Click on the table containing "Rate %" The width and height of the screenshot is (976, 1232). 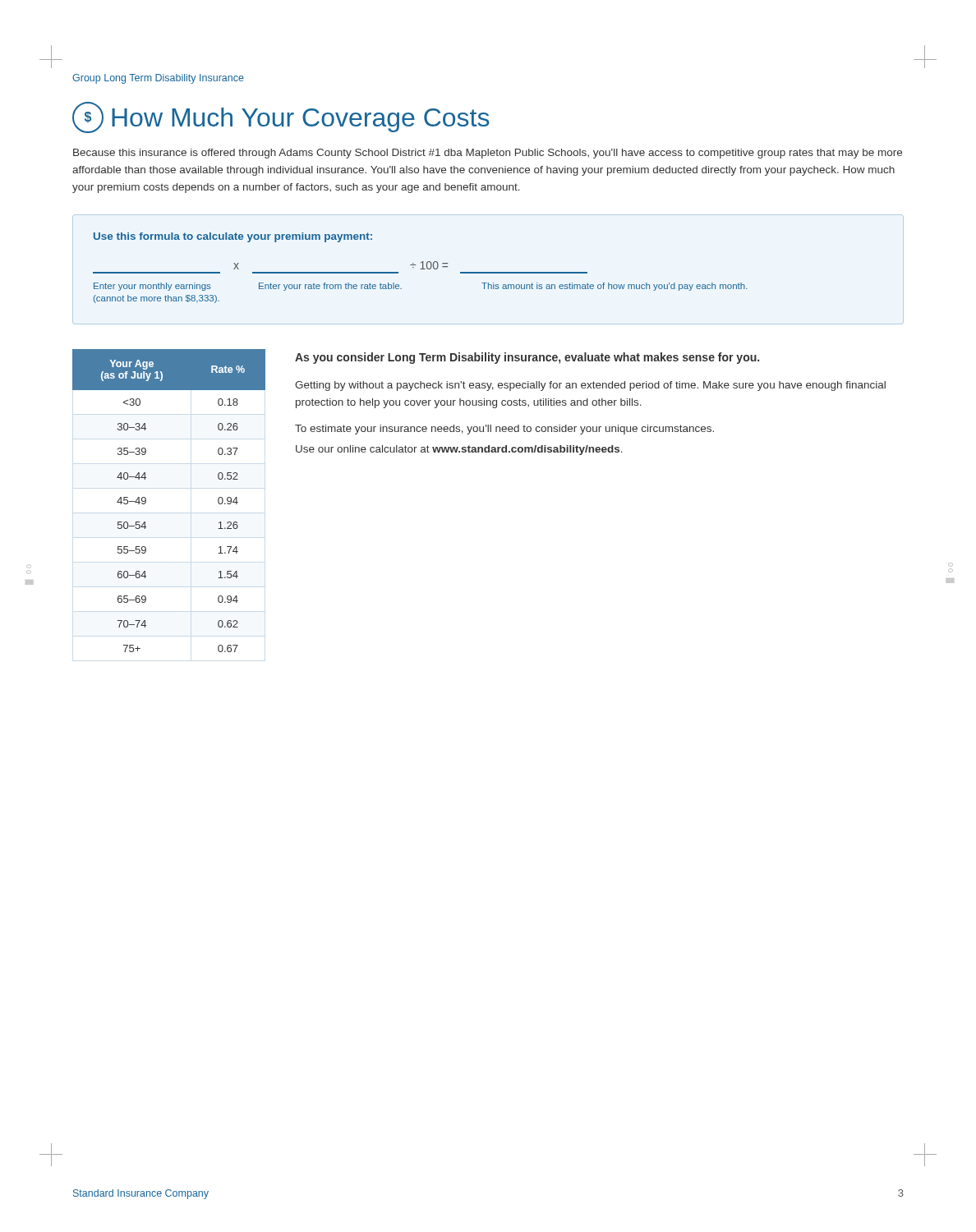point(169,505)
